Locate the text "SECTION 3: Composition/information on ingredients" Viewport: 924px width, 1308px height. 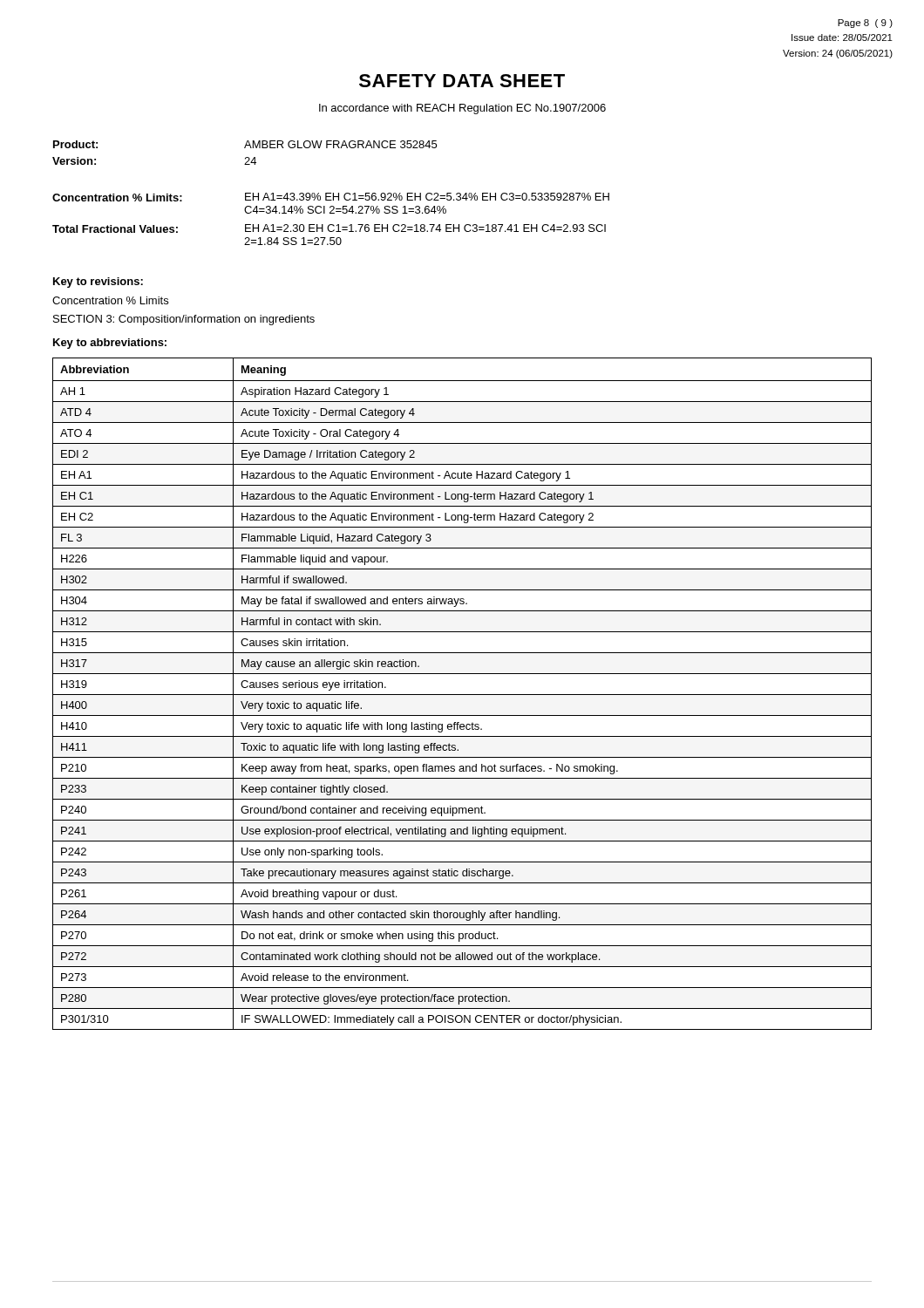(184, 318)
